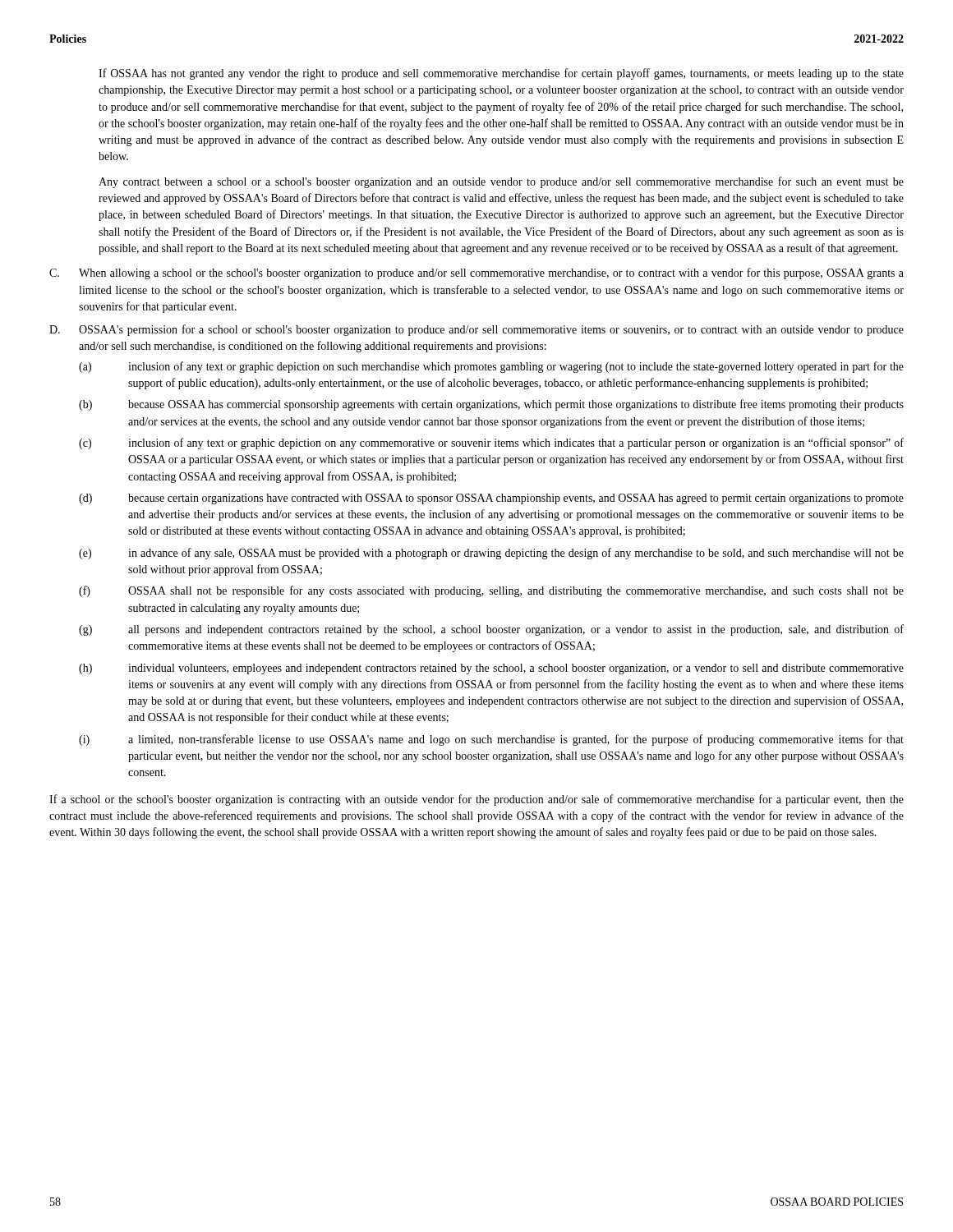Point to the block starting "(i) a limited, non-transferable license"
The width and height of the screenshot is (953, 1232).
pyautogui.click(x=476, y=757)
